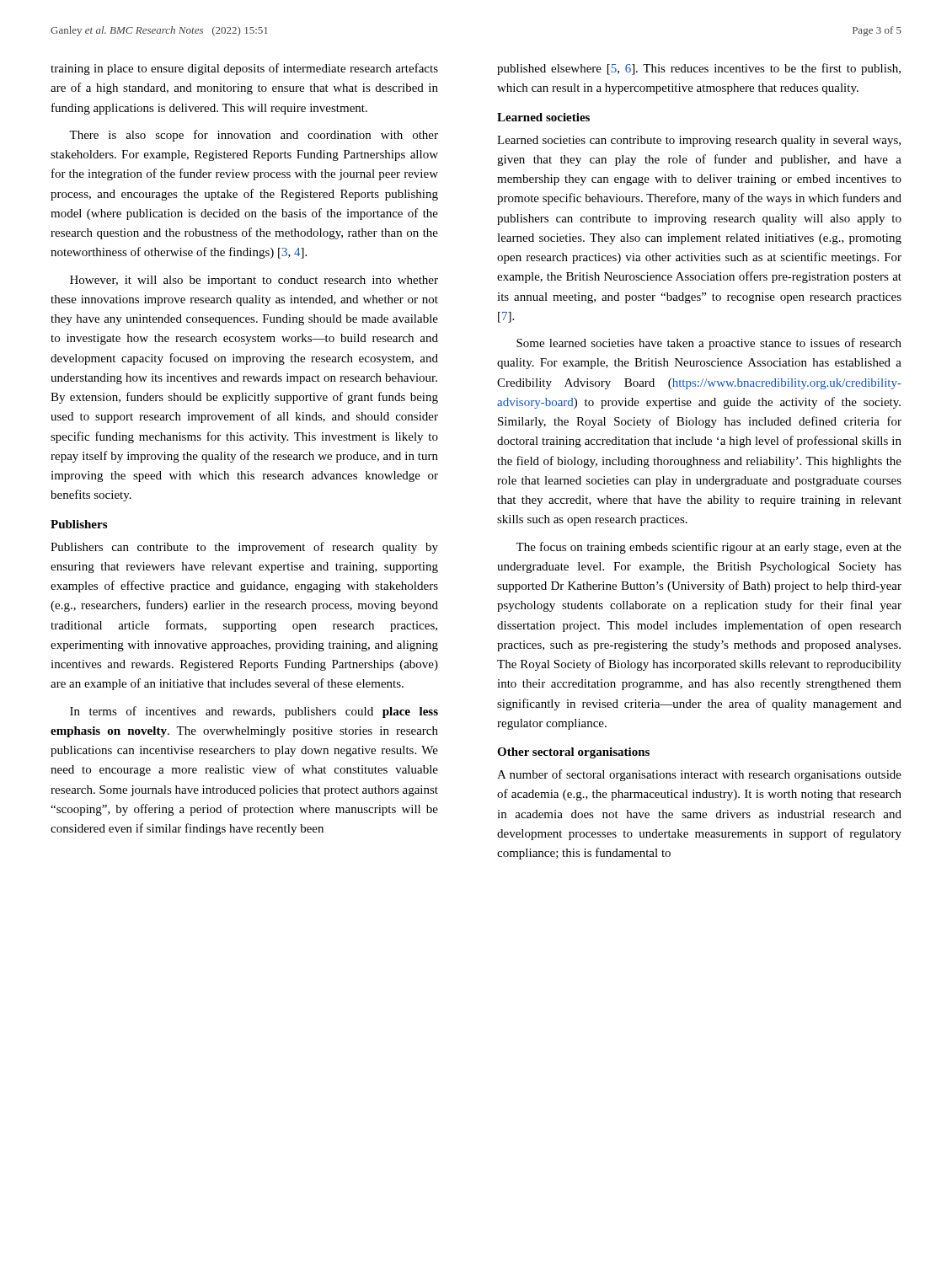The height and width of the screenshot is (1264, 952).
Task: Point to the passage starting "training in place to ensure"
Action: coord(244,88)
